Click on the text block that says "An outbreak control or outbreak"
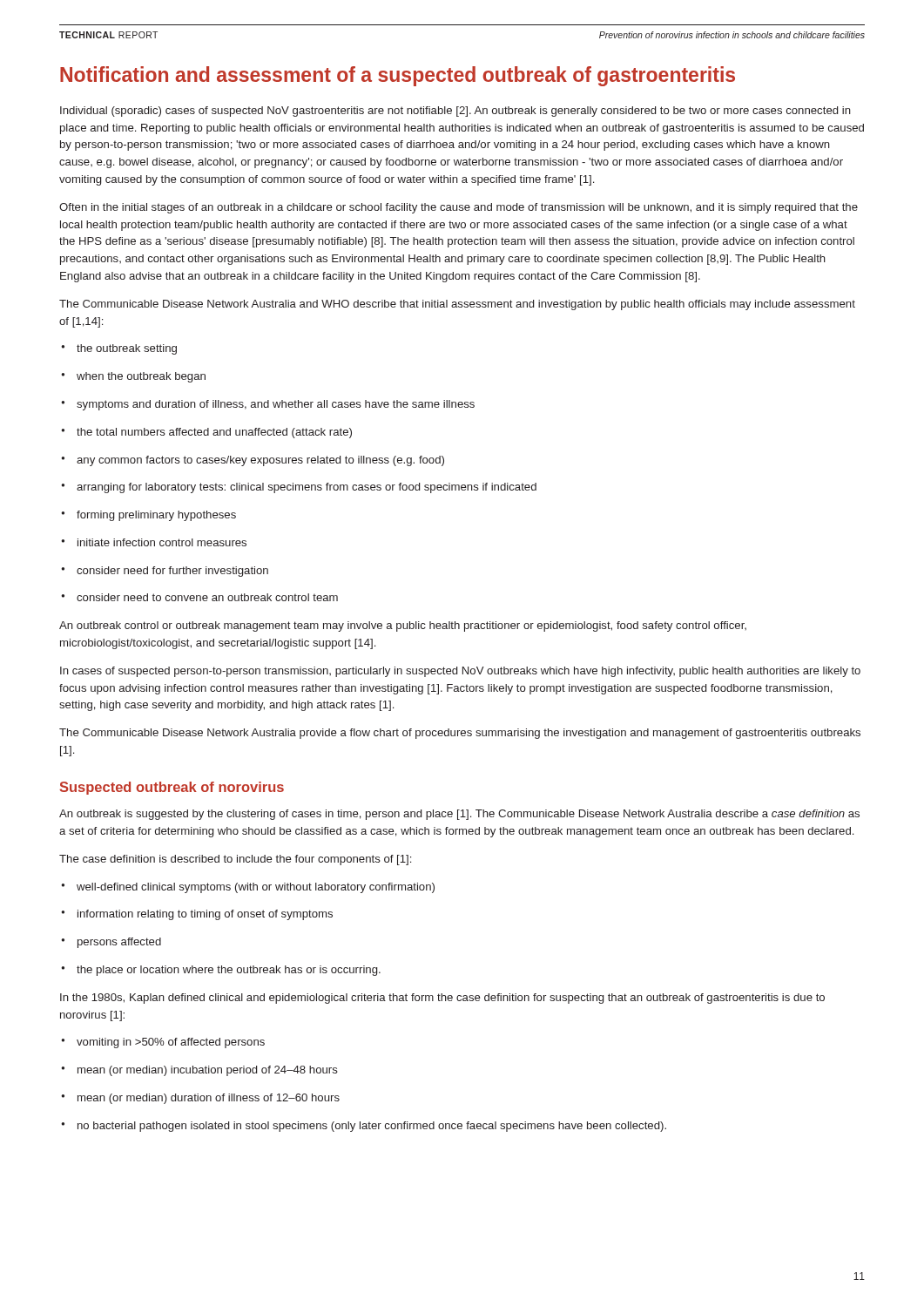924x1307 pixels. tap(462, 634)
